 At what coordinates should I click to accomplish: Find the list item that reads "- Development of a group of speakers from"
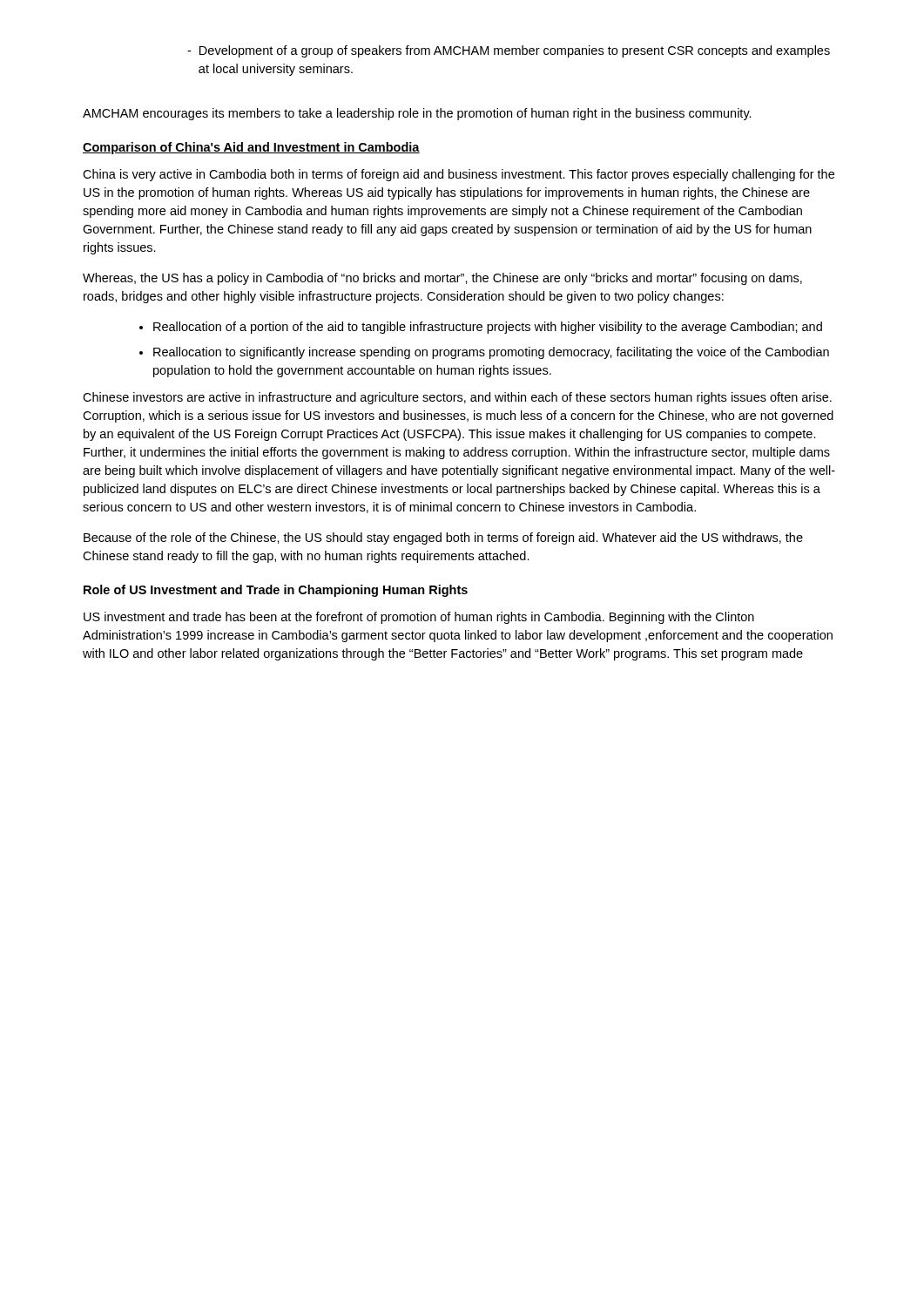pyautogui.click(x=514, y=60)
